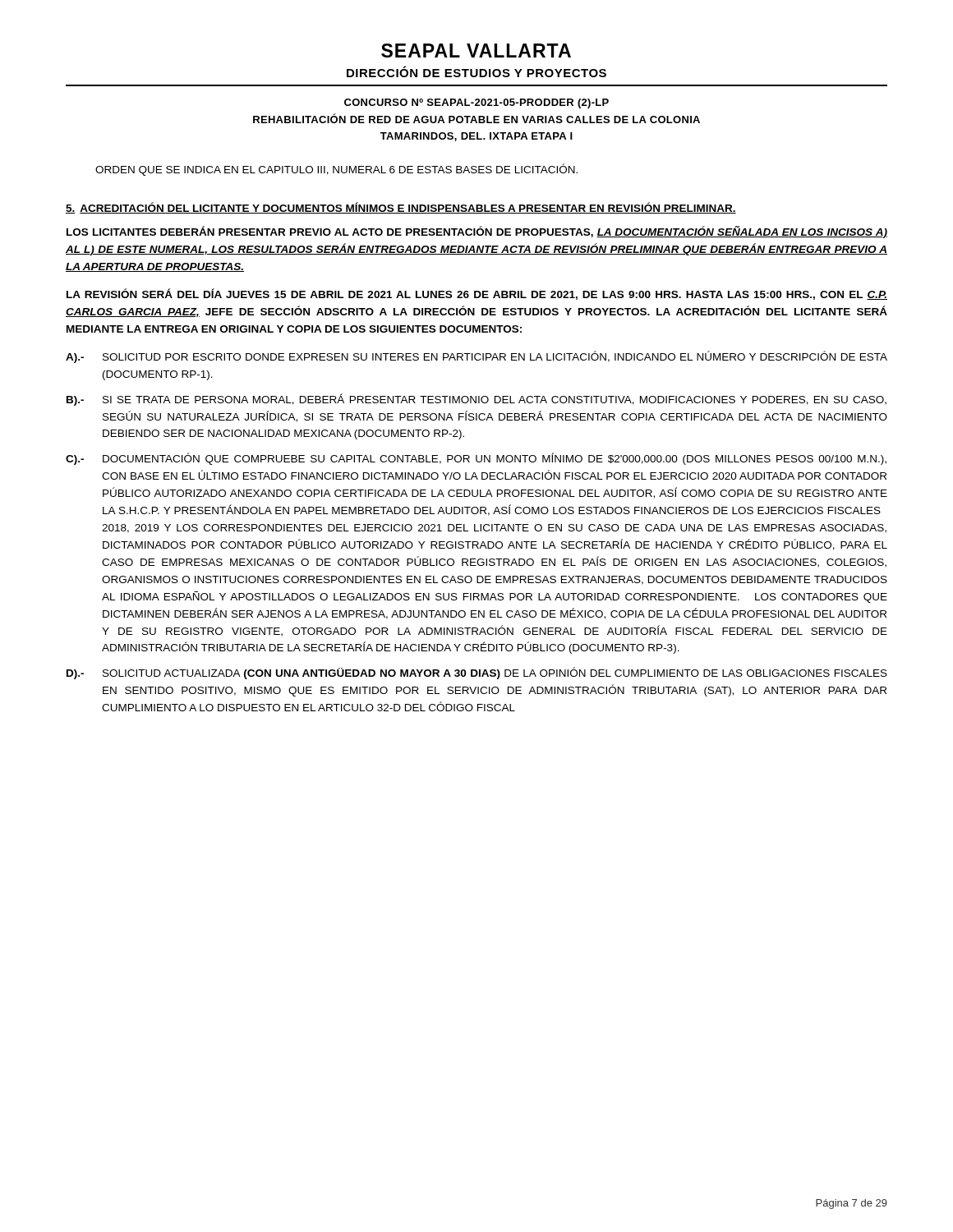
Task: Find the passage starting "B).- SI SE TRATA"
Action: coord(476,417)
